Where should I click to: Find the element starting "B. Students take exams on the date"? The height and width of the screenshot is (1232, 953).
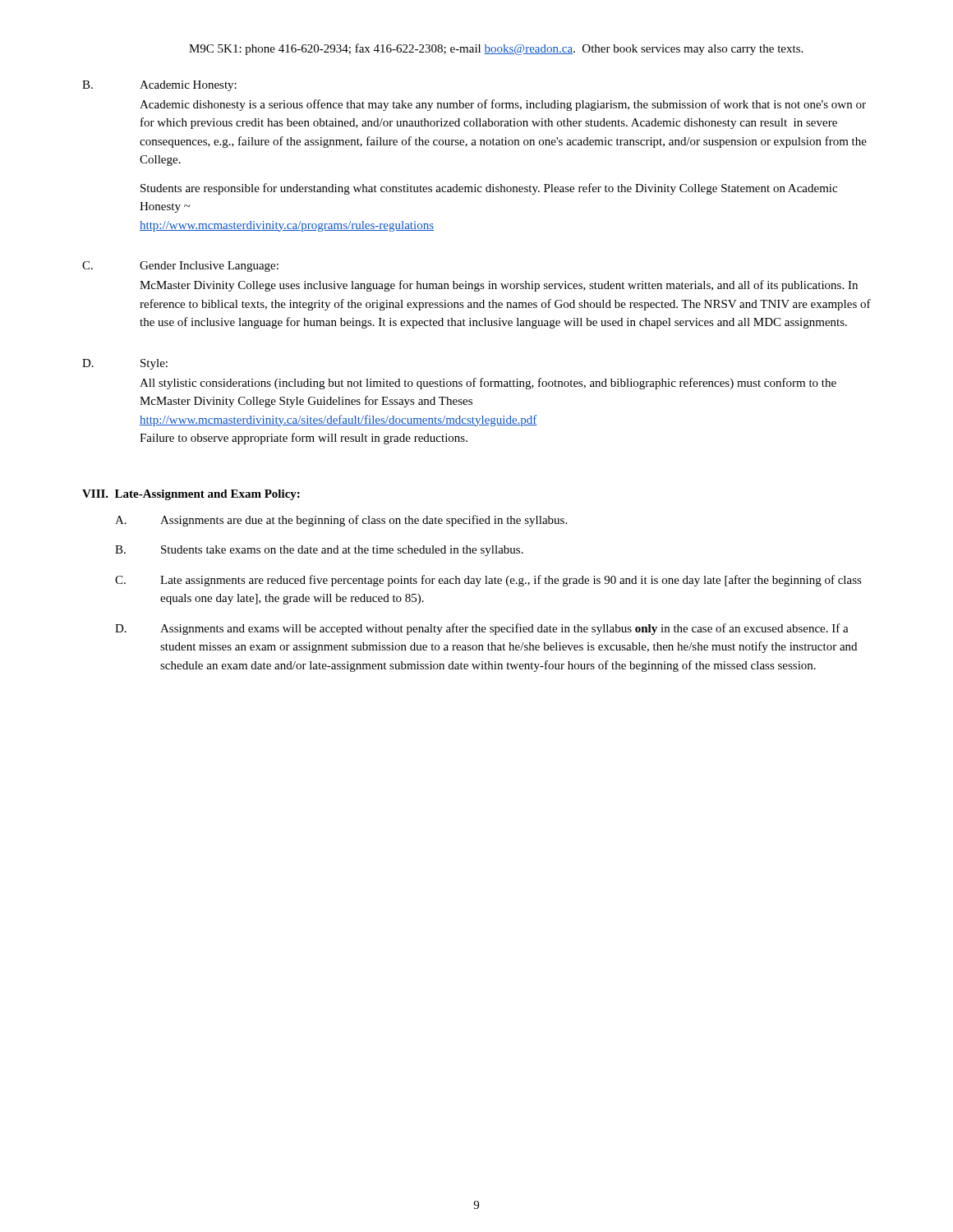[497, 550]
